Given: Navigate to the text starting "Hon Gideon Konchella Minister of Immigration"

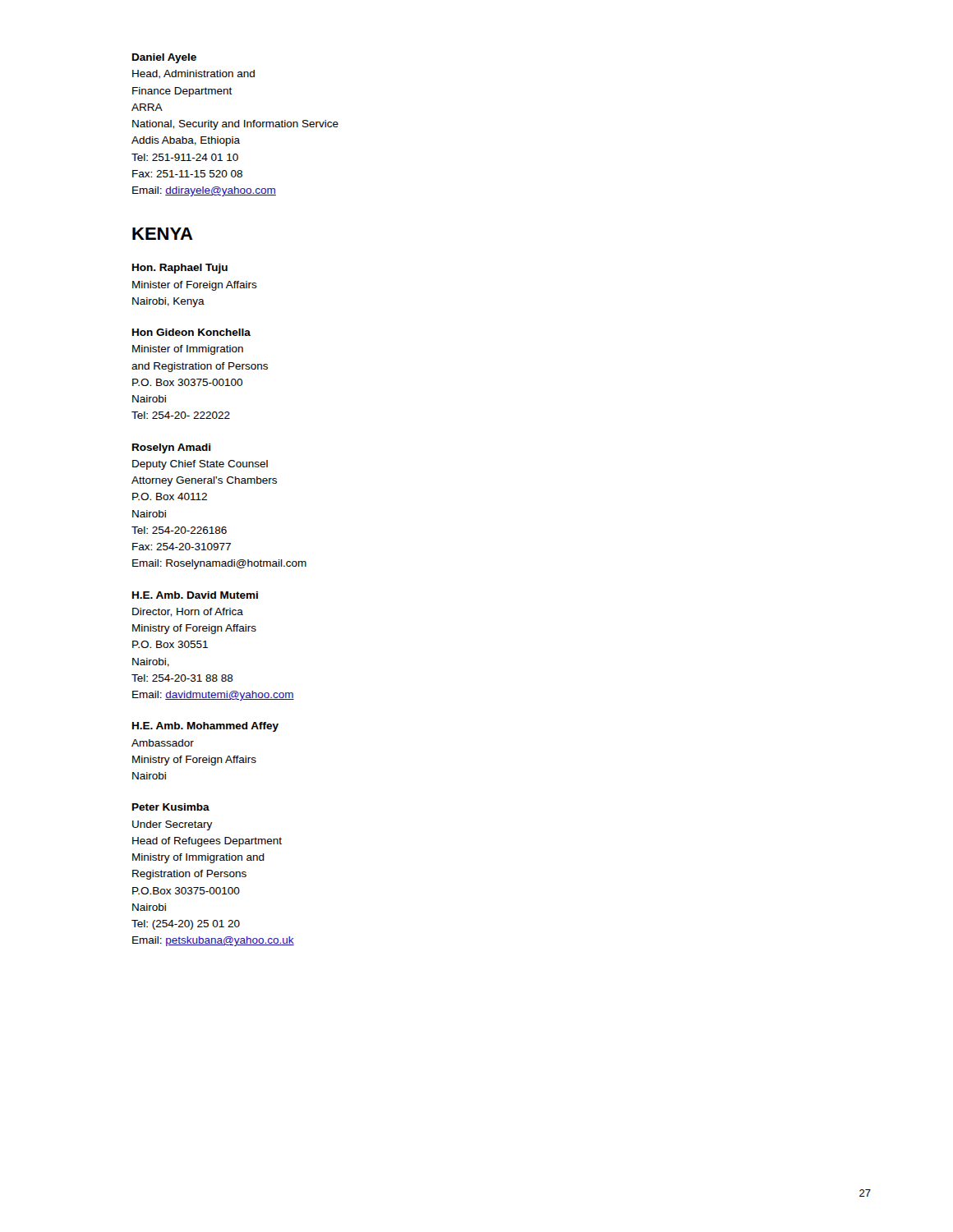Looking at the screenshot, I should [x=191, y=332].
